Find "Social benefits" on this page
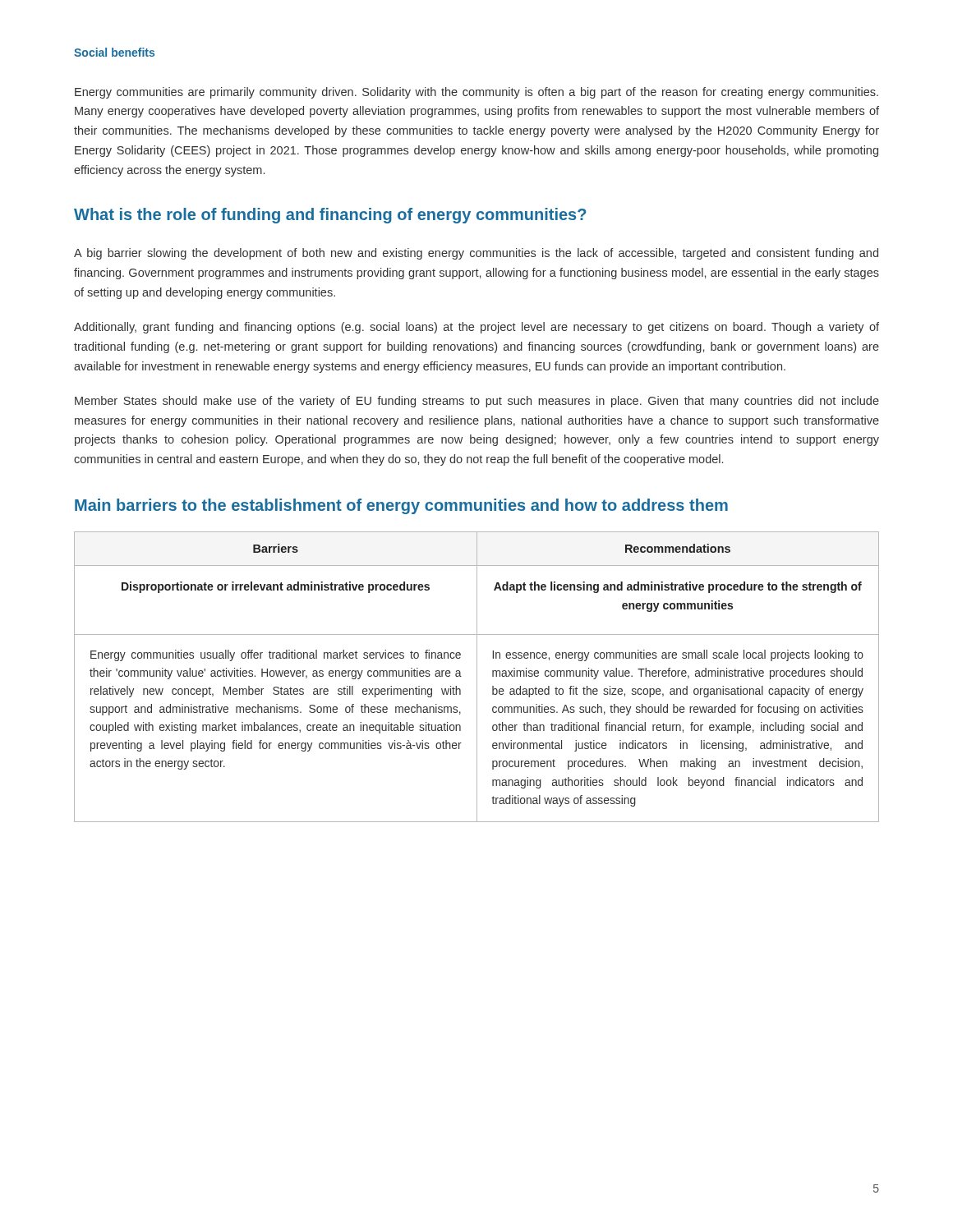 [x=115, y=53]
